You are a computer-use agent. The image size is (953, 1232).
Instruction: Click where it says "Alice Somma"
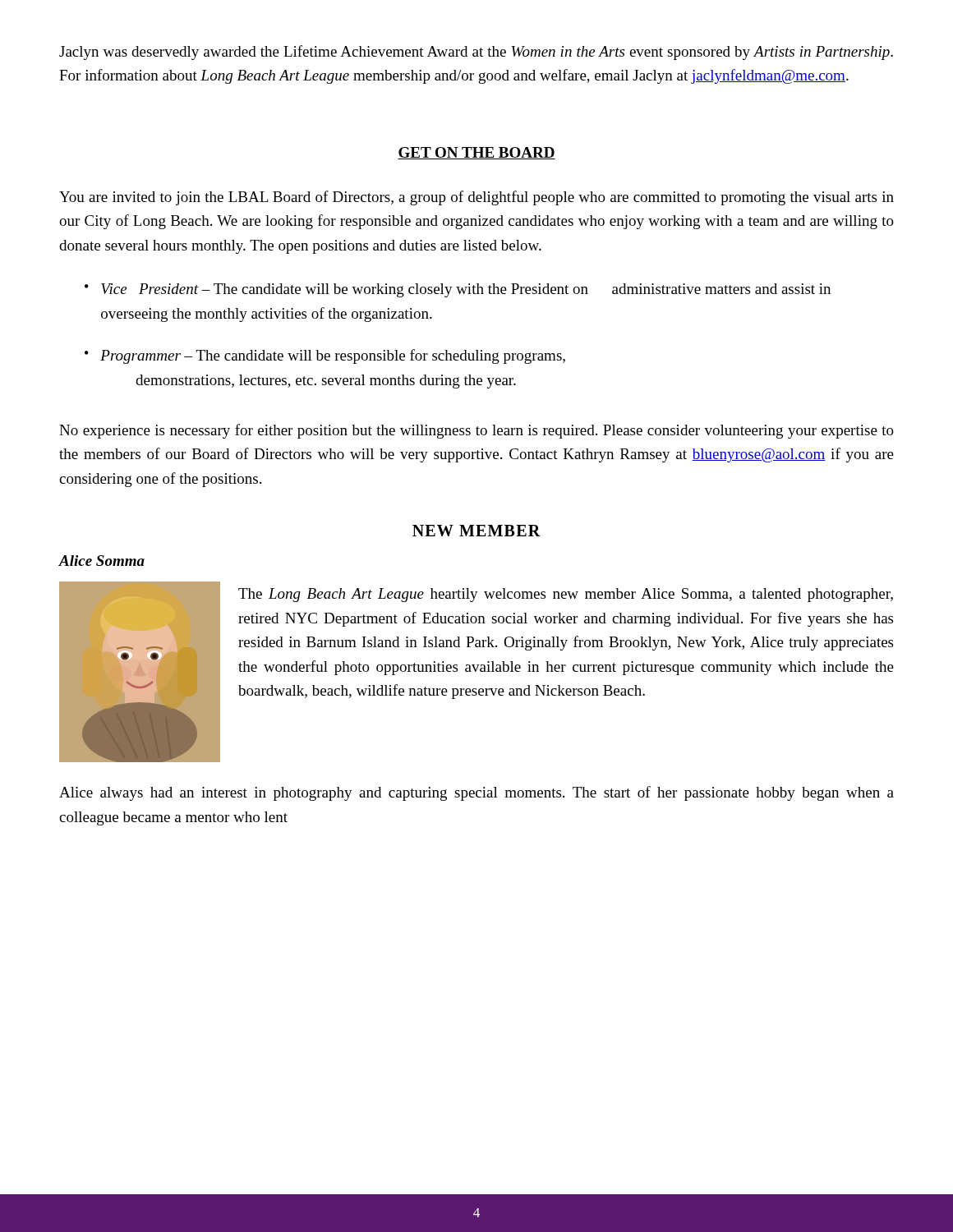click(102, 561)
